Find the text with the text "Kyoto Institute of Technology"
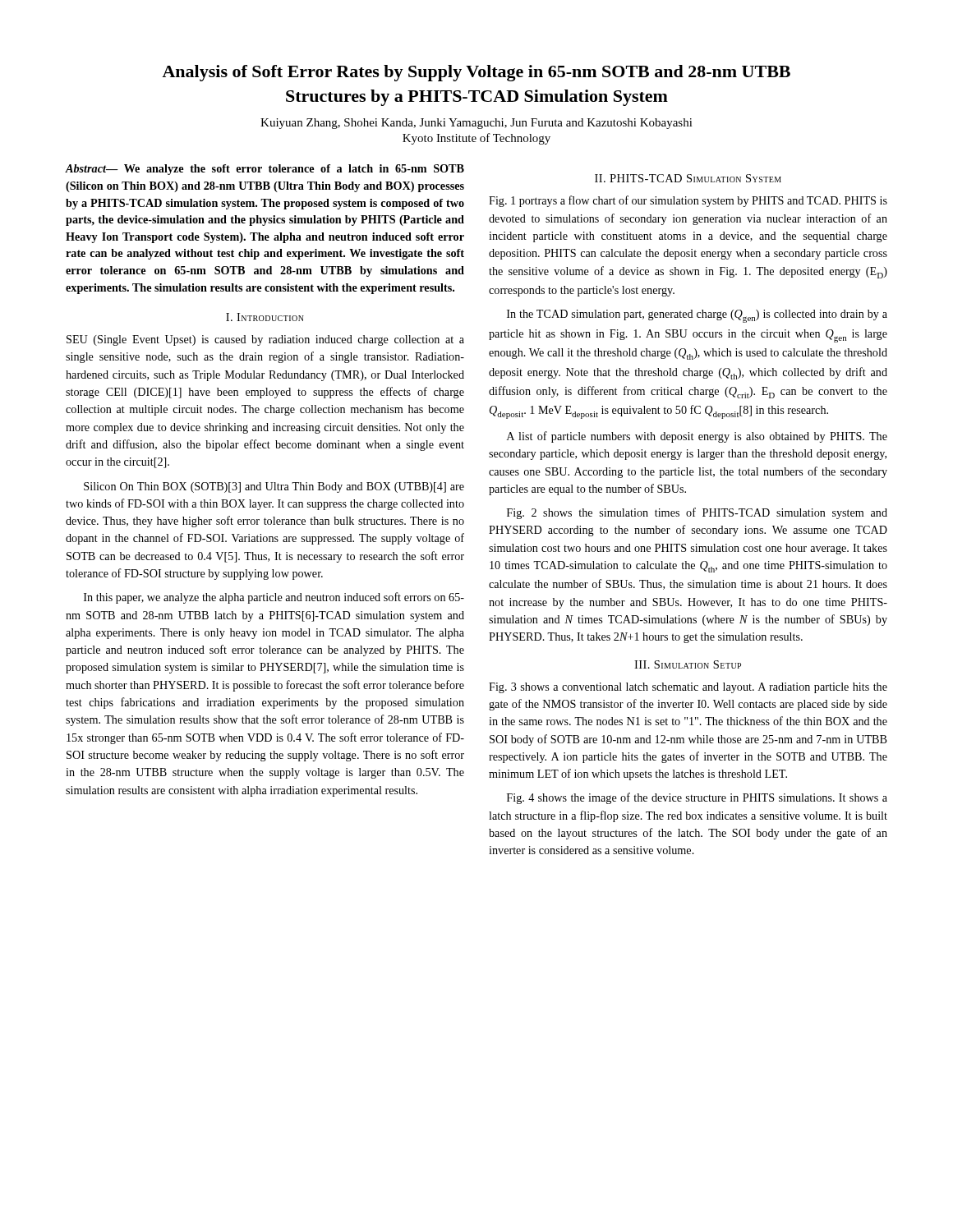 pos(476,138)
